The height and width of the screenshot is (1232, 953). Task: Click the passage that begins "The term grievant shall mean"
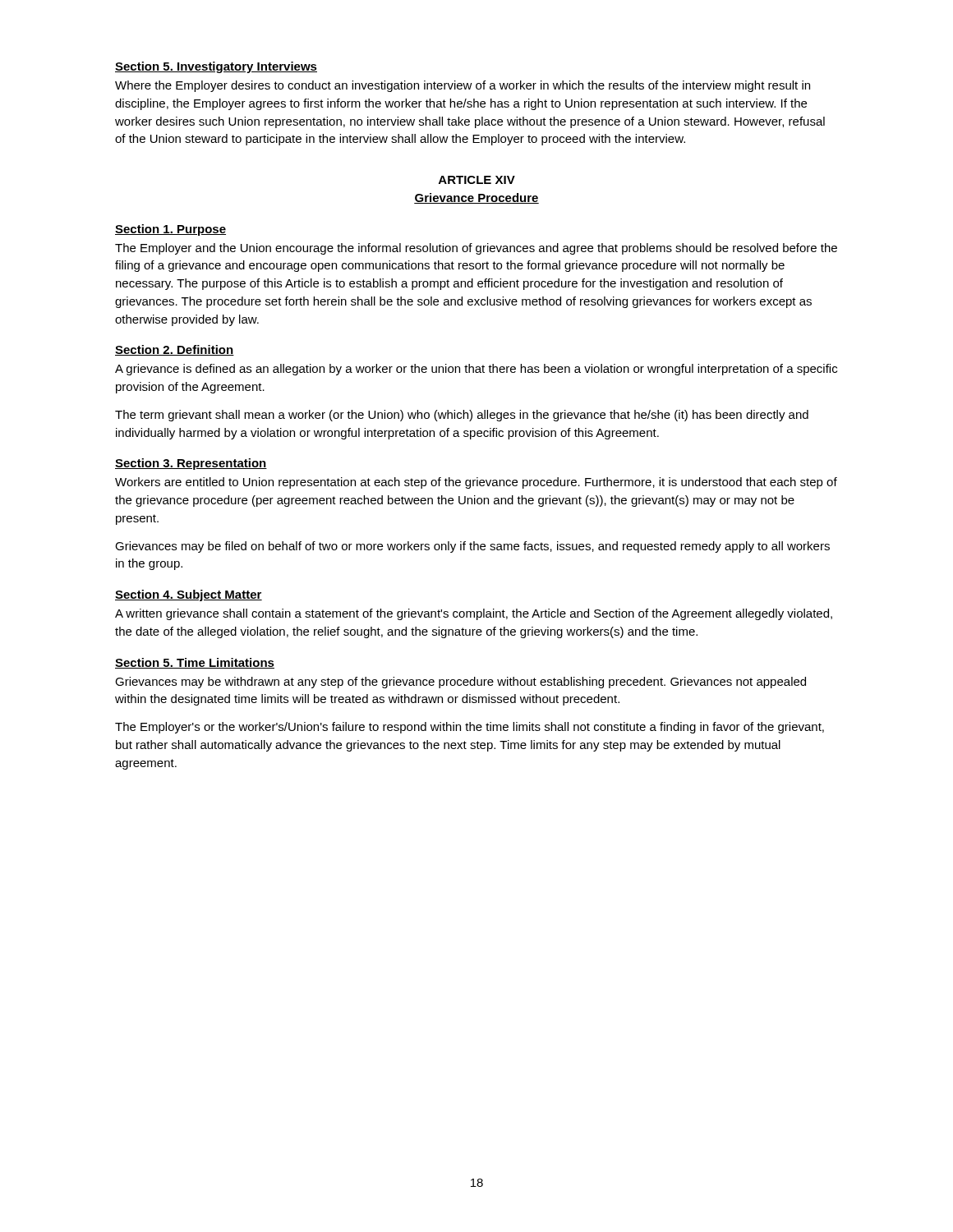click(476, 423)
